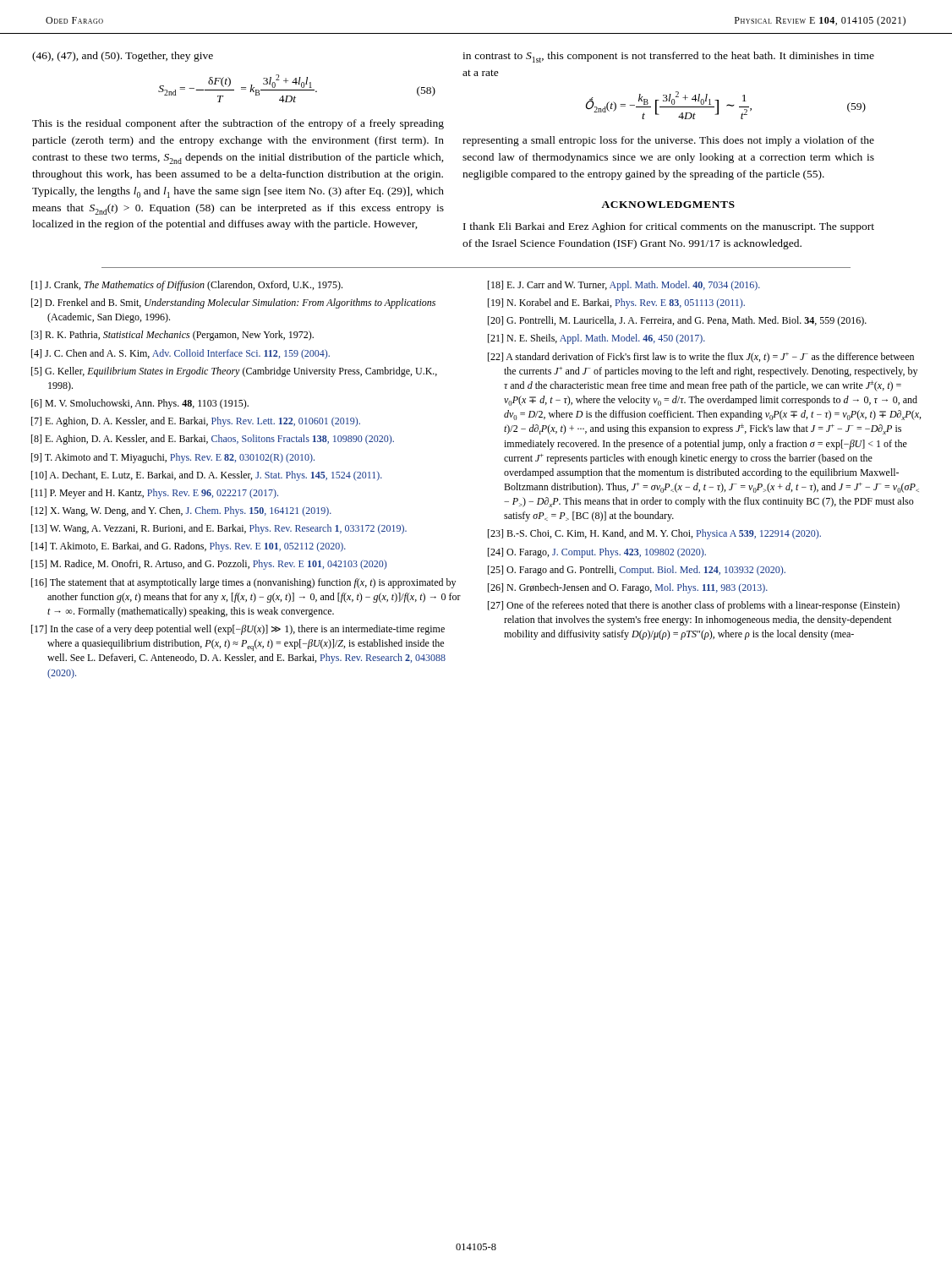
Task: Where is the passage that starts "This is the residual"?
Action: point(238,174)
